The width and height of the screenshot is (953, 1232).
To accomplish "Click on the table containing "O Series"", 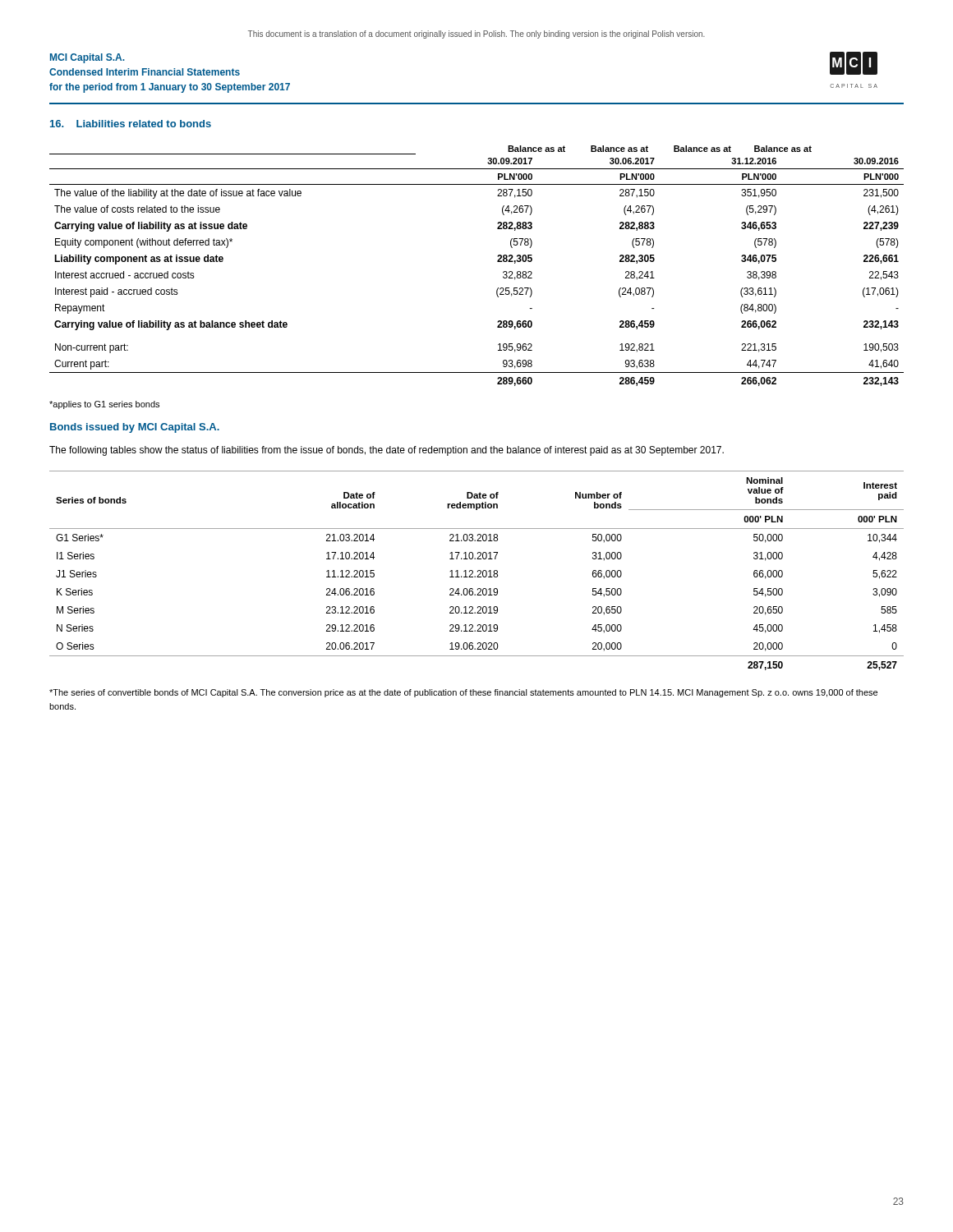I will click(476, 572).
